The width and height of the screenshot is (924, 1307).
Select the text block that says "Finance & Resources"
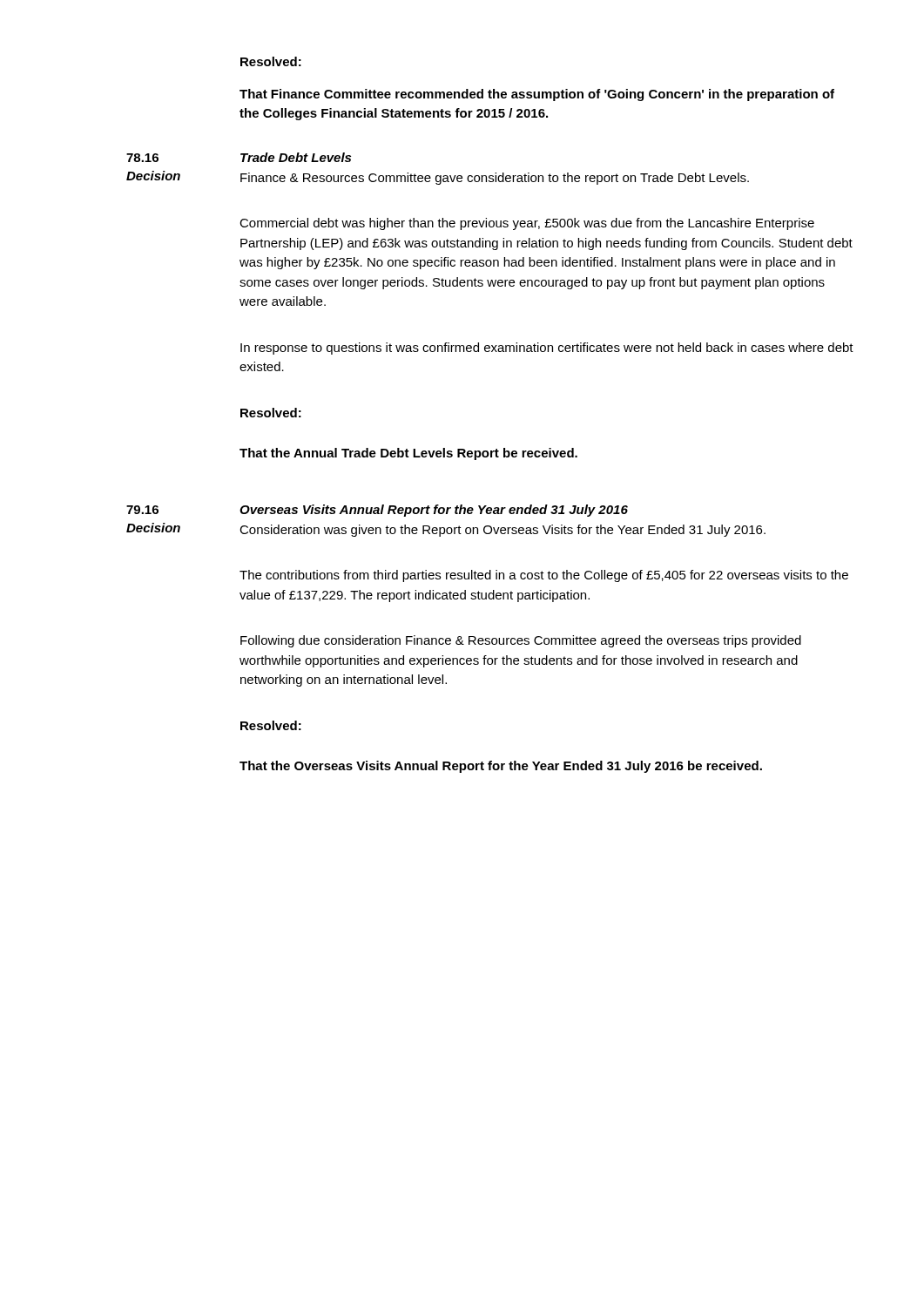pos(547,177)
